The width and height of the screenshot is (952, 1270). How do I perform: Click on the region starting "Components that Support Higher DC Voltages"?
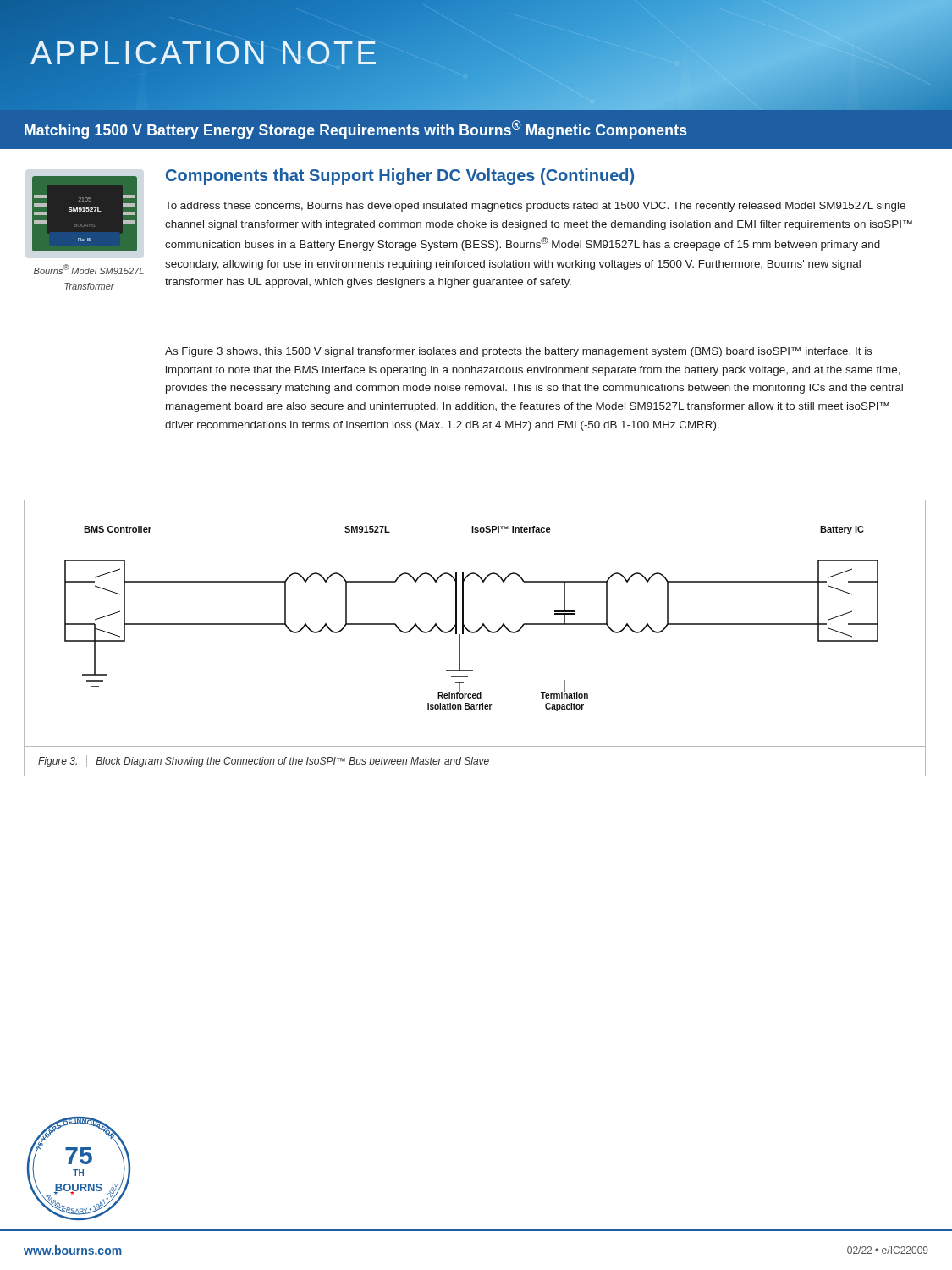pyautogui.click(x=400, y=175)
